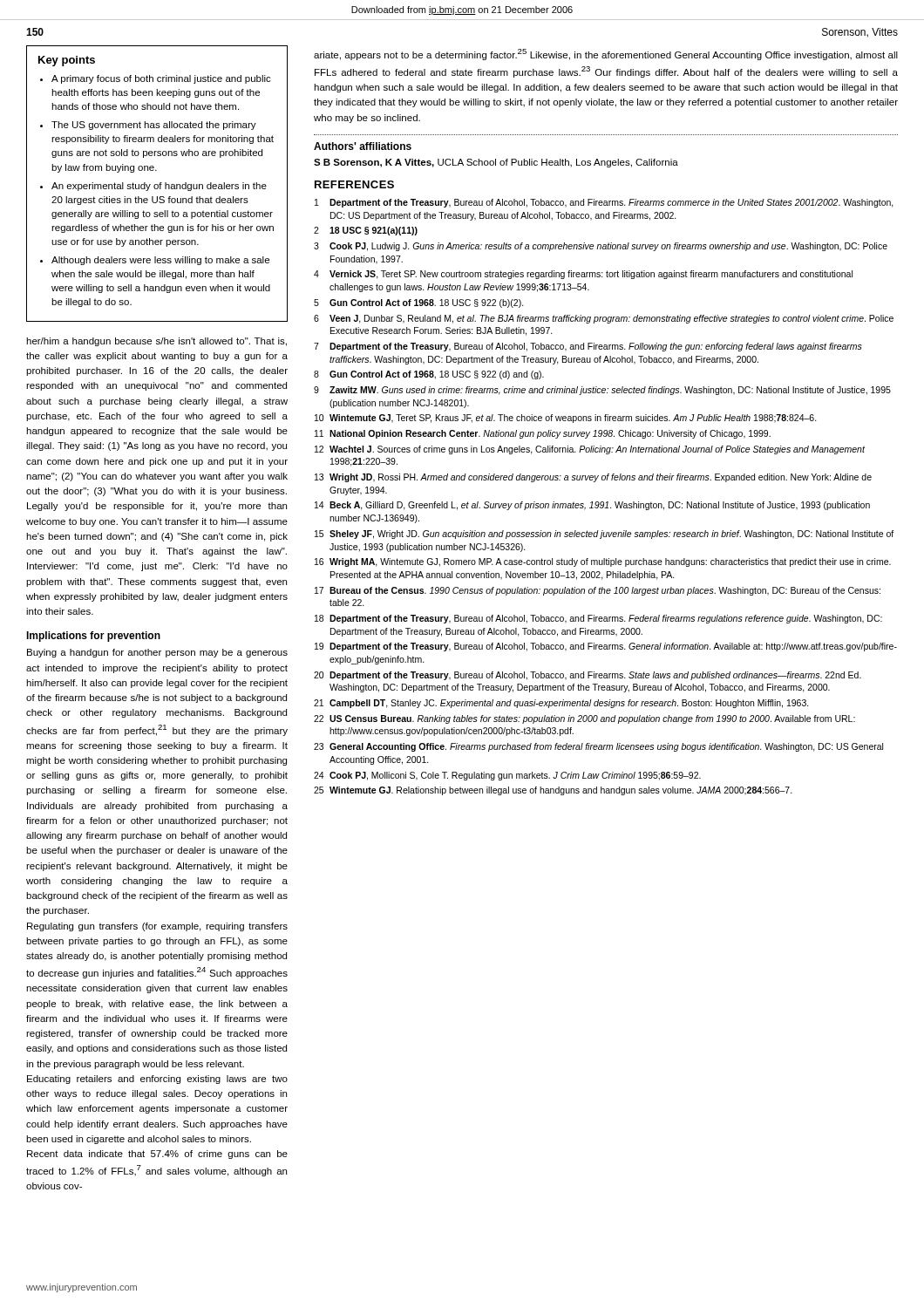Viewport: 924px width, 1308px height.
Task: Click on the list item with the text "15Sheley JF, Wright JD. Gun"
Action: [606, 540]
